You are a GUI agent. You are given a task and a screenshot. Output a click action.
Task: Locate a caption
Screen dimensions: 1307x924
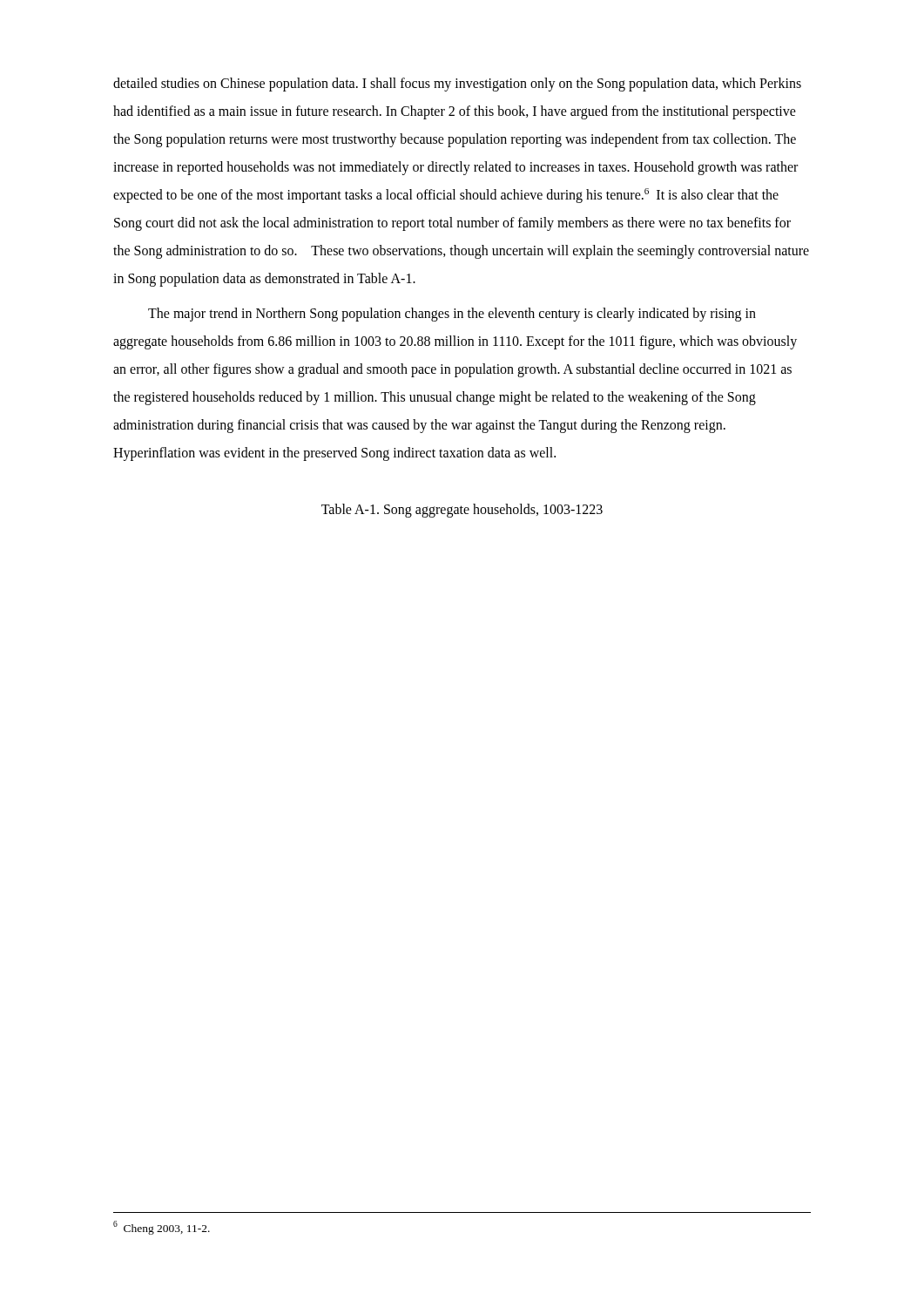click(462, 510)
